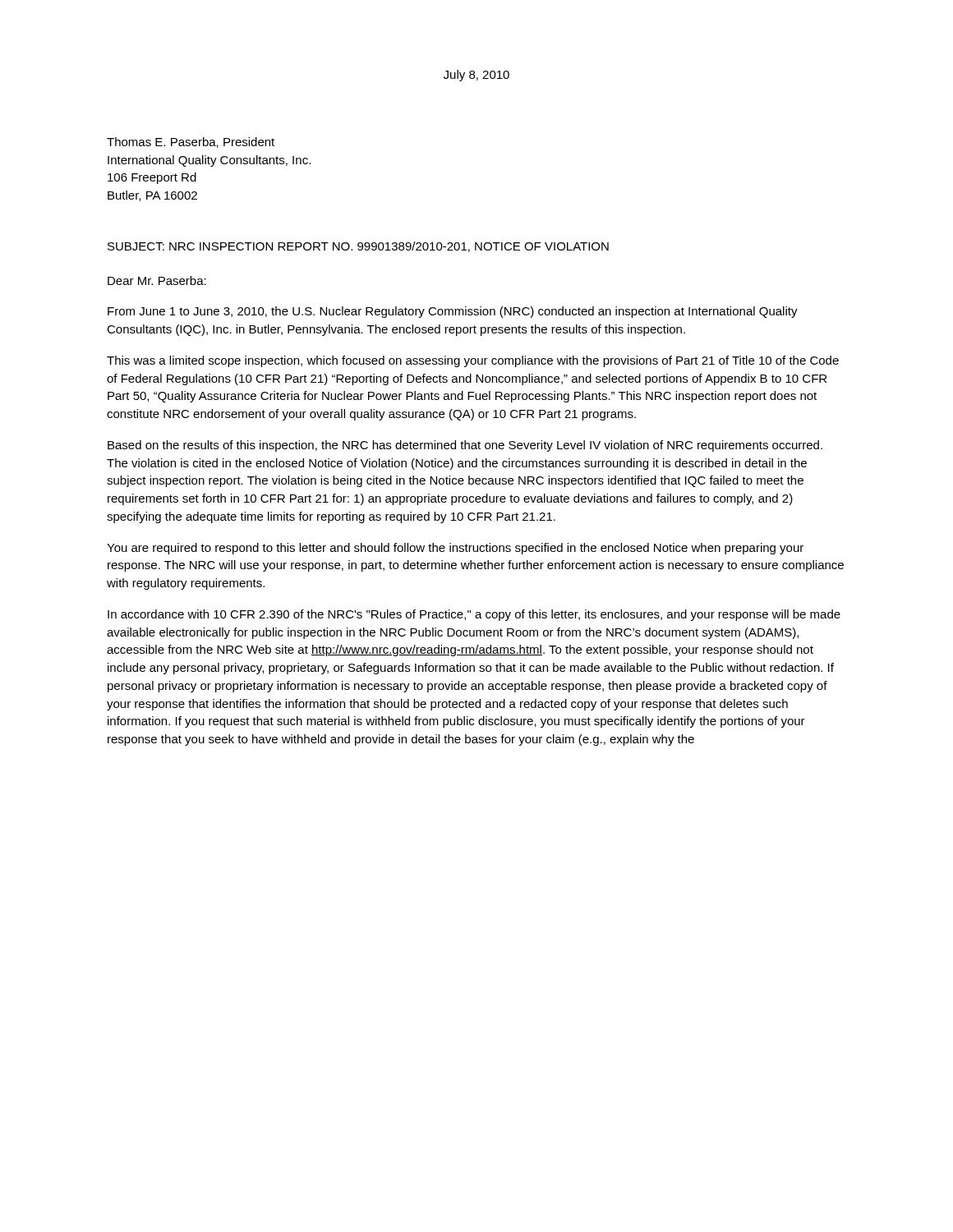
Task: Select the region starting "In accordance with 10"
Action: coord(474,676)
